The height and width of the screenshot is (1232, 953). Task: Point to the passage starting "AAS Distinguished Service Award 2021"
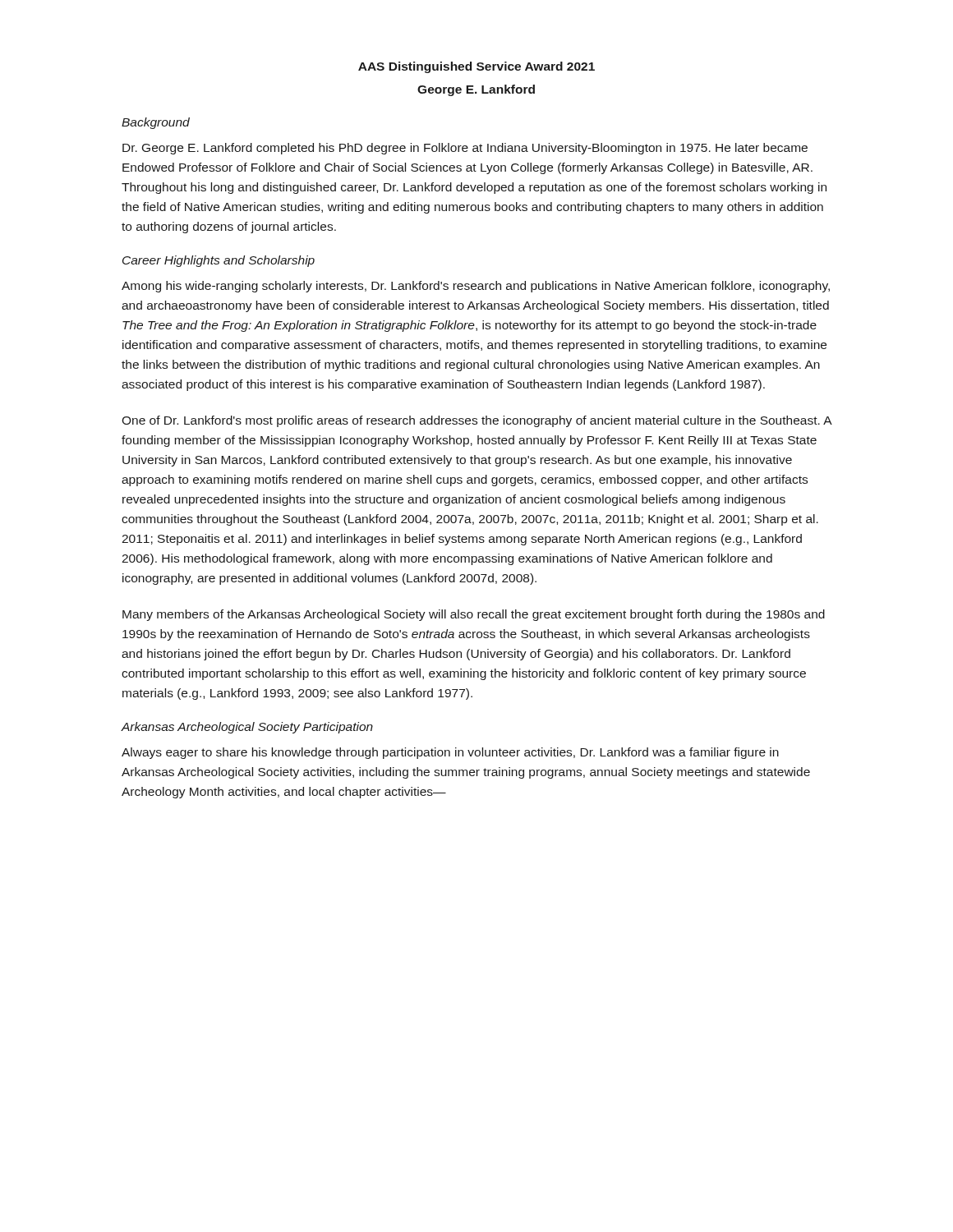pyautogui.click(x=476, y=67)
